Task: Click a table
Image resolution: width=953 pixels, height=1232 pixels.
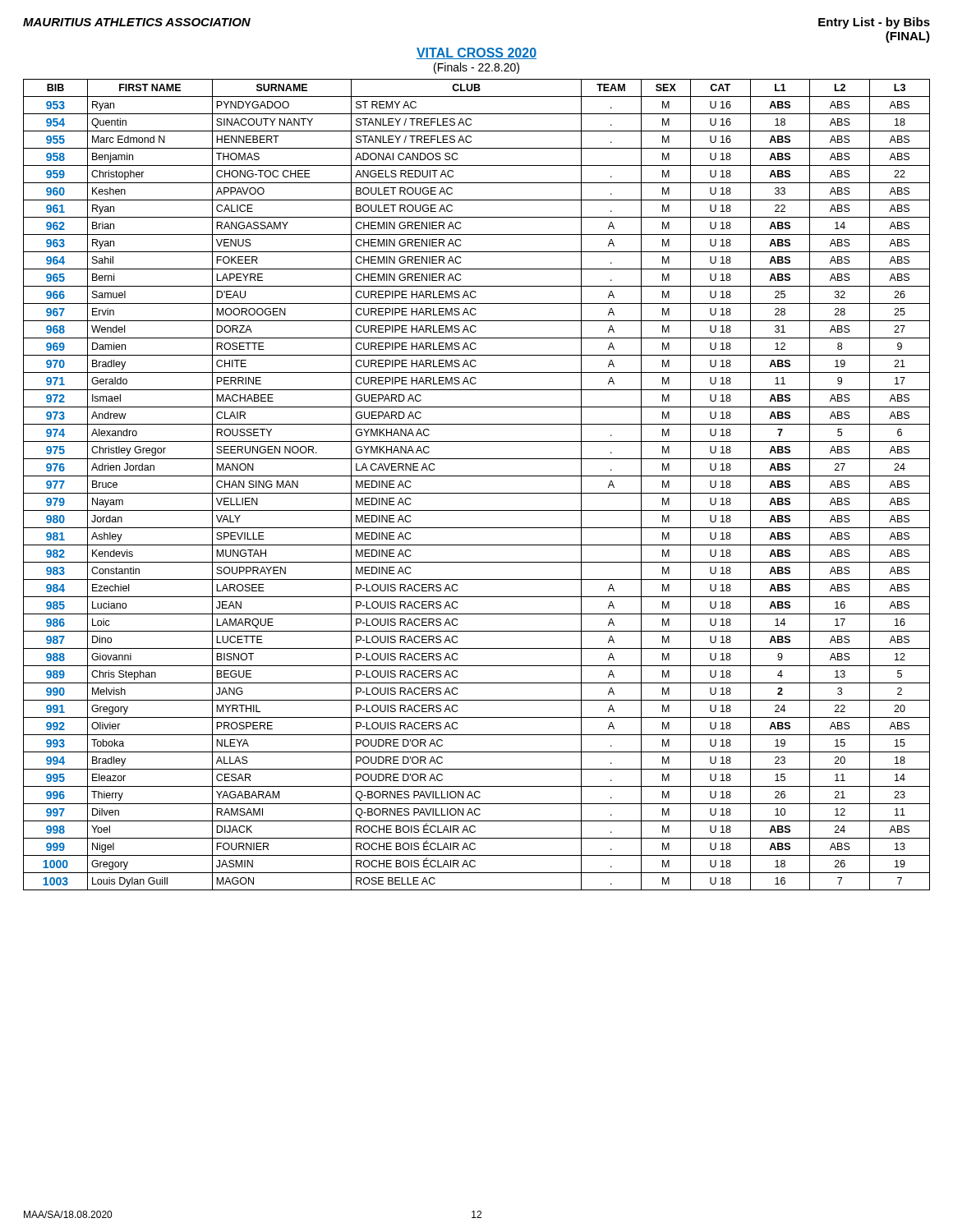Action: (x=476, y=485)
